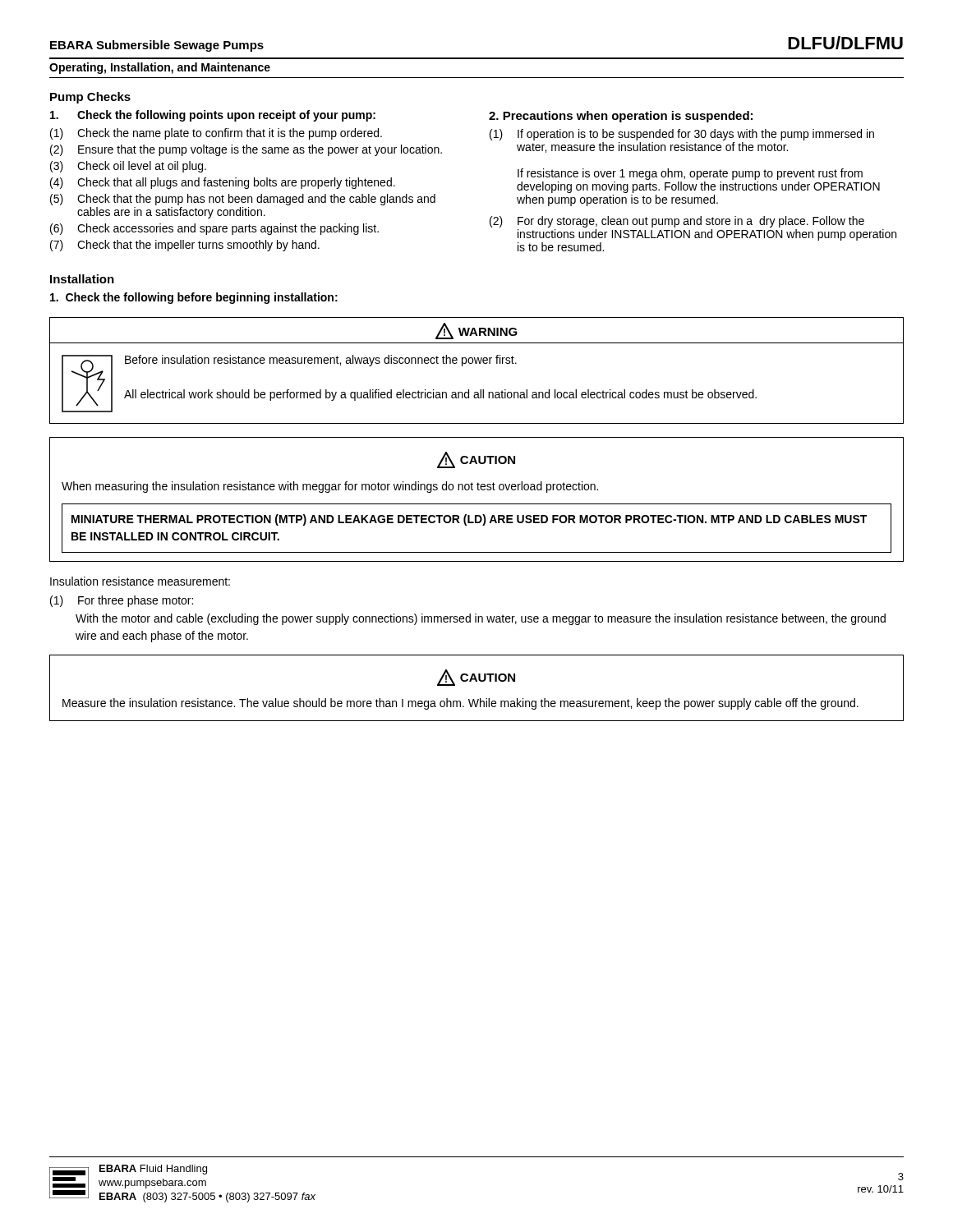This screenshot has width=953, height=1232.
Task: Find the text starting "With the motor and cable (excluding the"
Action: [481, 627]
